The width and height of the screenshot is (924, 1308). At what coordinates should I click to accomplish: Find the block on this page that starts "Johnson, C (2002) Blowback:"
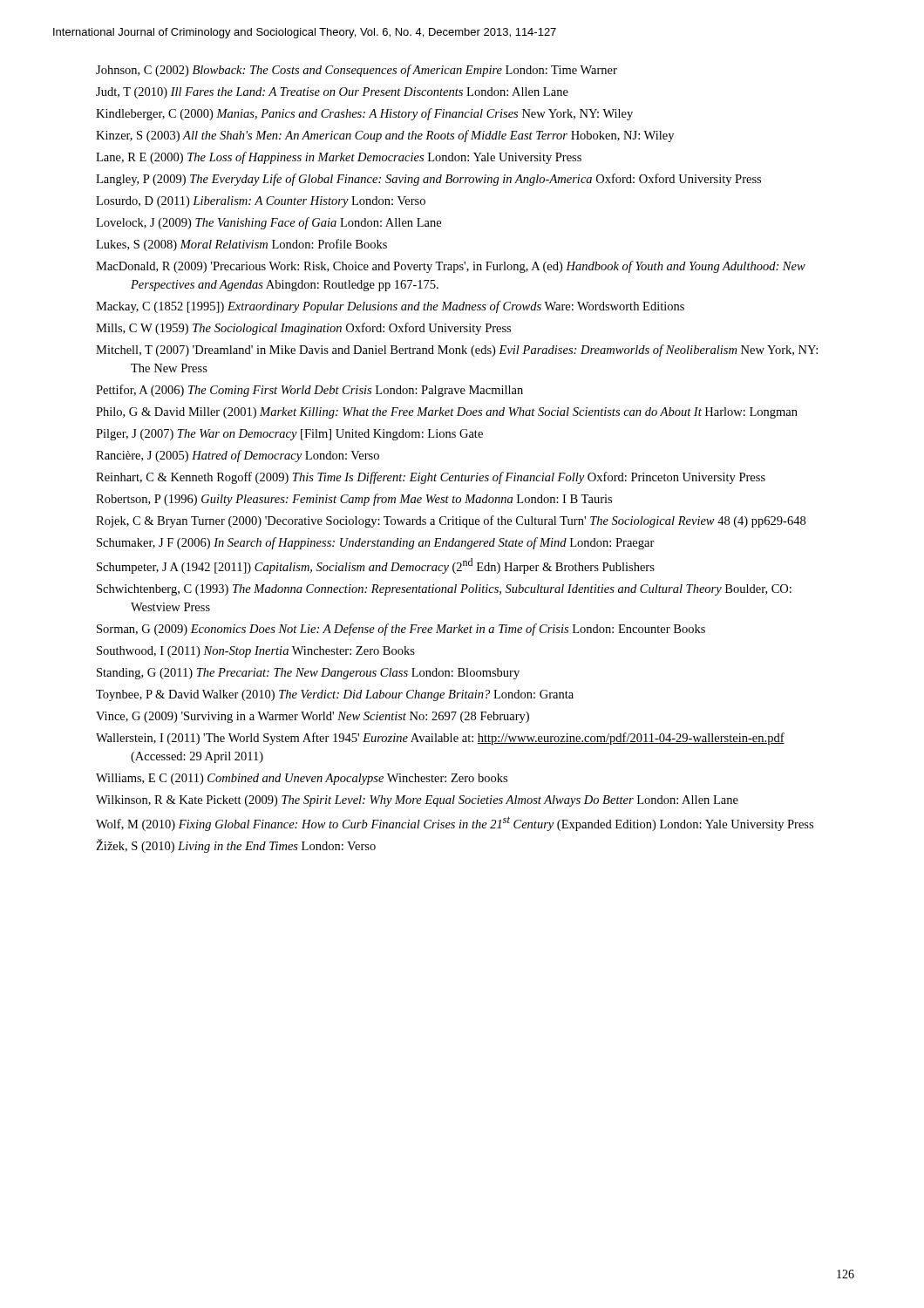[x=356, y=70]
